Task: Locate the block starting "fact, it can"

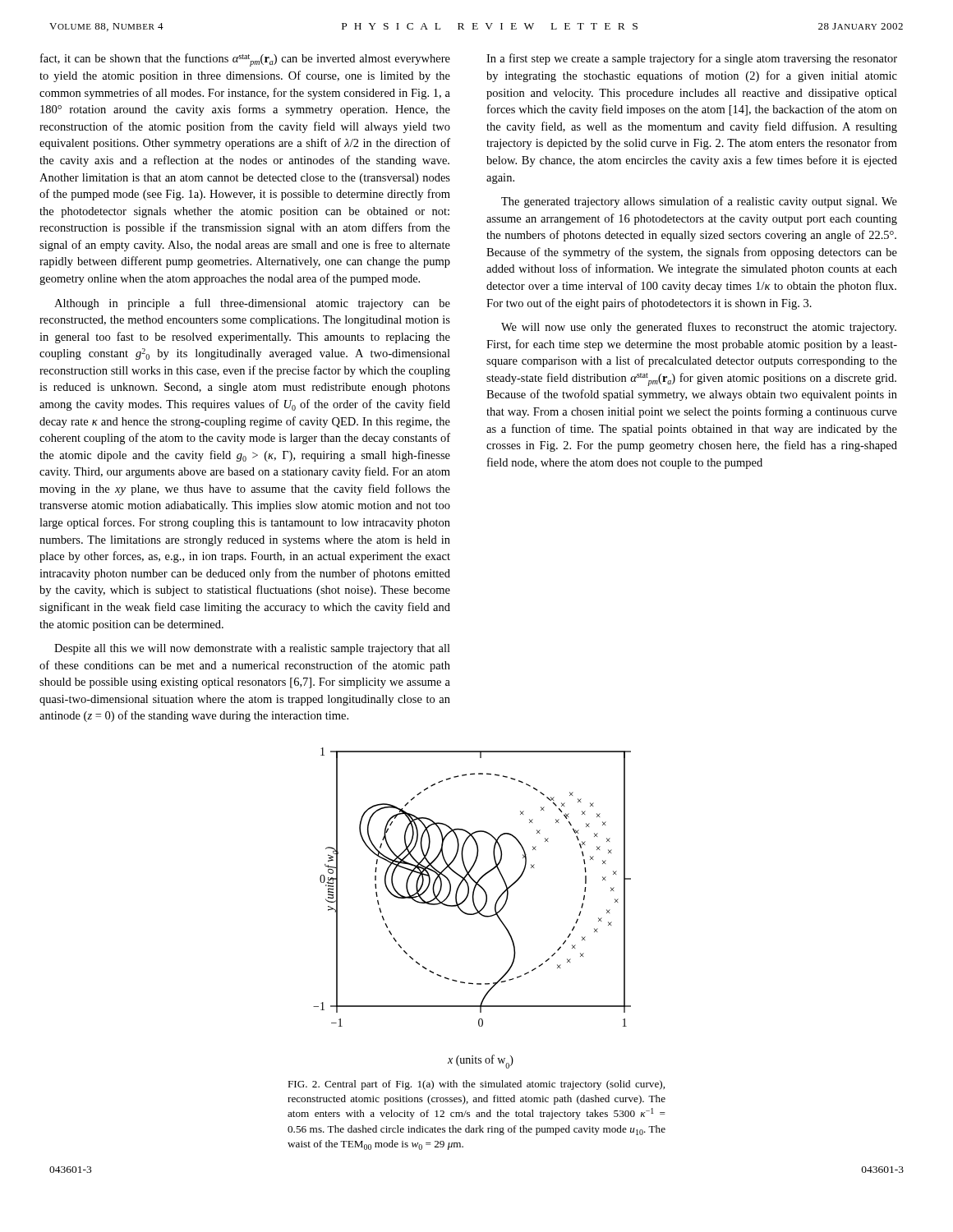Action: [245, 169]
